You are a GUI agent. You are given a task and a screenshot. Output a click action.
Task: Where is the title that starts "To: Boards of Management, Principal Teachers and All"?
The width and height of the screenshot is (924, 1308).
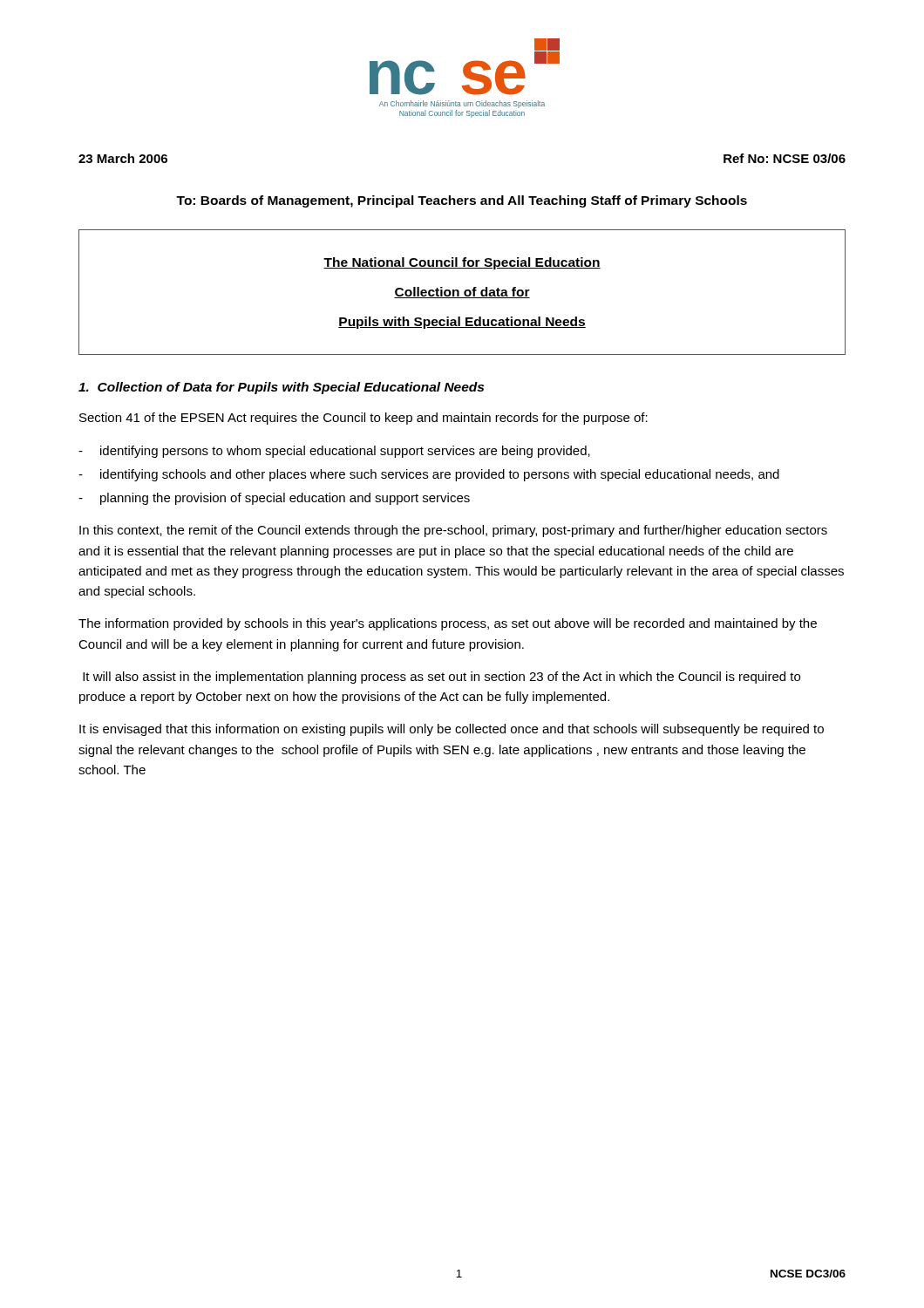(x=462, y=200)
